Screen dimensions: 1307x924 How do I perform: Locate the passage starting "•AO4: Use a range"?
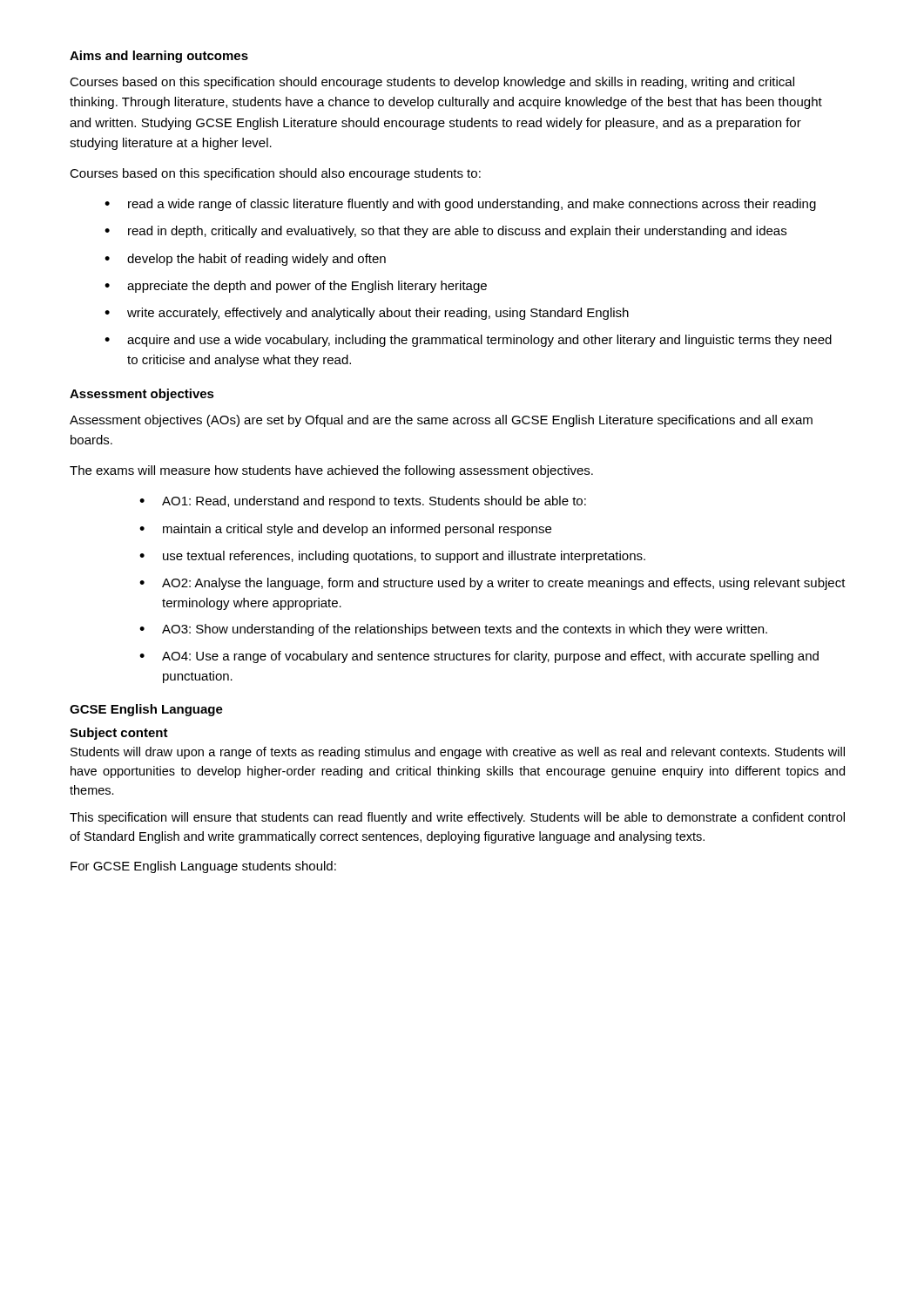[492, 666]
